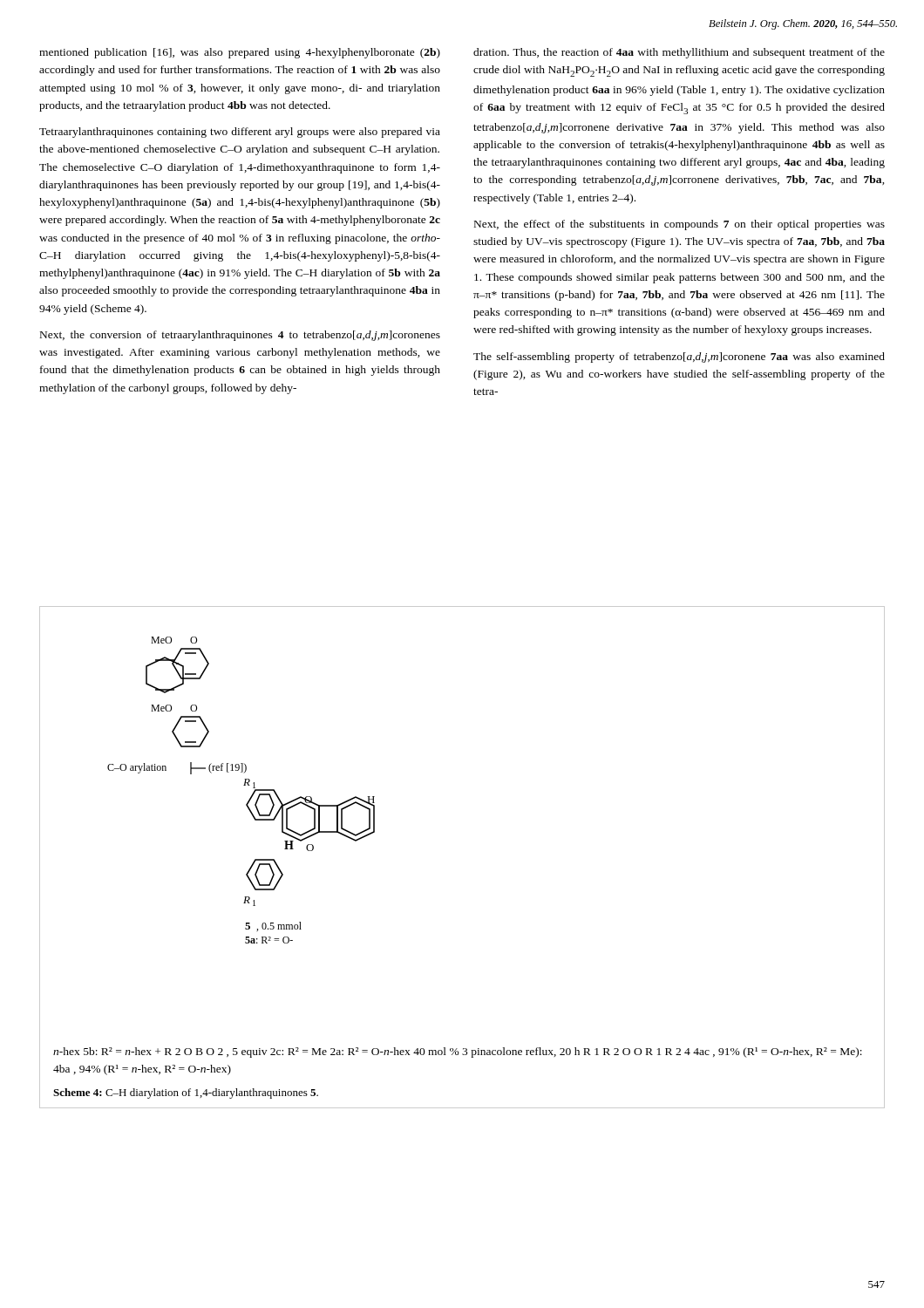Screen dimensions: 1308x924
Task: Find the text block containing "mentioned publication [16],"
Action: 240,79
